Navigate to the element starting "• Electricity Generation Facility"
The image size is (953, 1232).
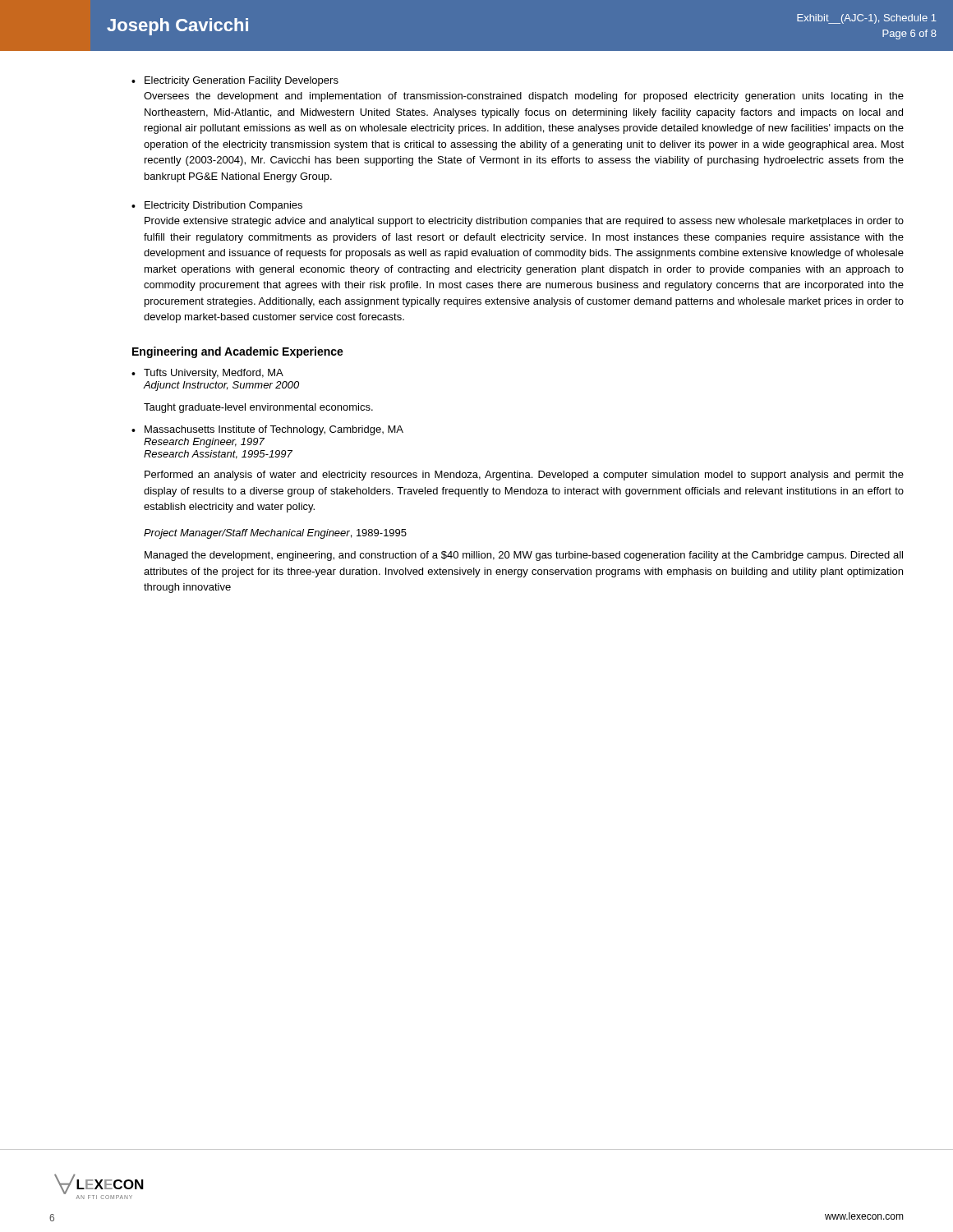pos(518,129)
